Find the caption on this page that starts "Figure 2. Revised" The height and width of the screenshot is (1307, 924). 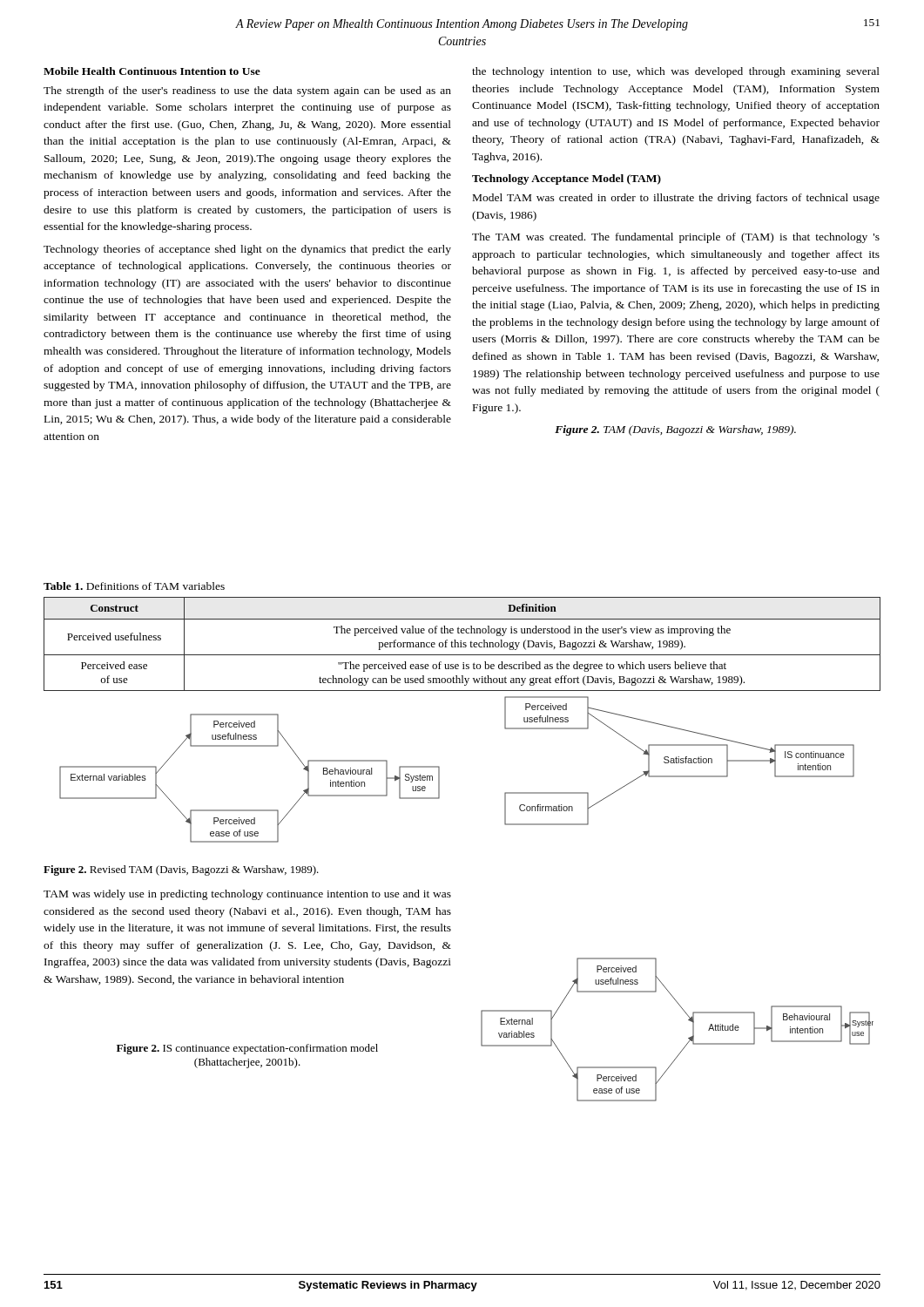coord(181,869)
